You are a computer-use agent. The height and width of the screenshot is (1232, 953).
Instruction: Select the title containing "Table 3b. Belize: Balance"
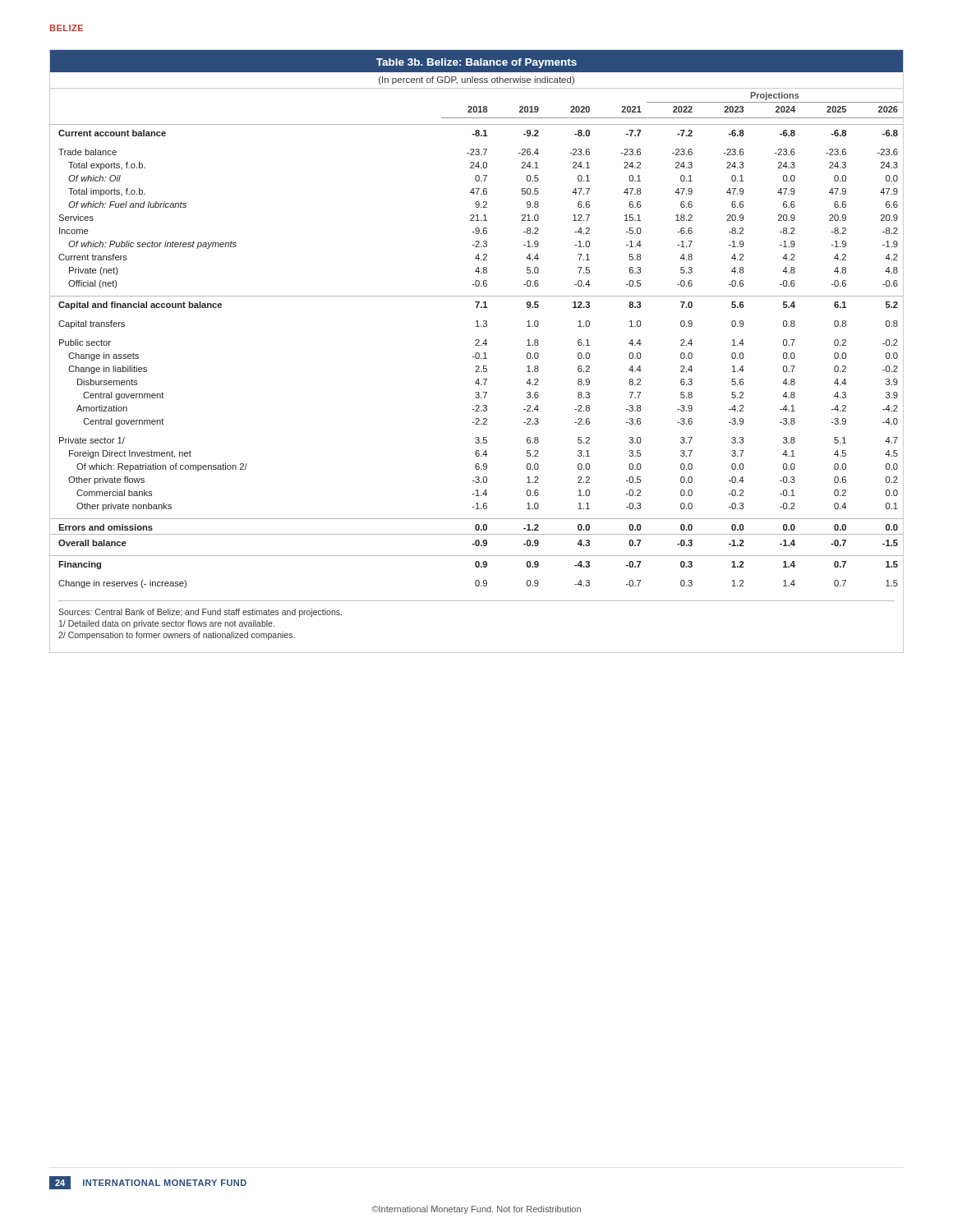[476, 62]
